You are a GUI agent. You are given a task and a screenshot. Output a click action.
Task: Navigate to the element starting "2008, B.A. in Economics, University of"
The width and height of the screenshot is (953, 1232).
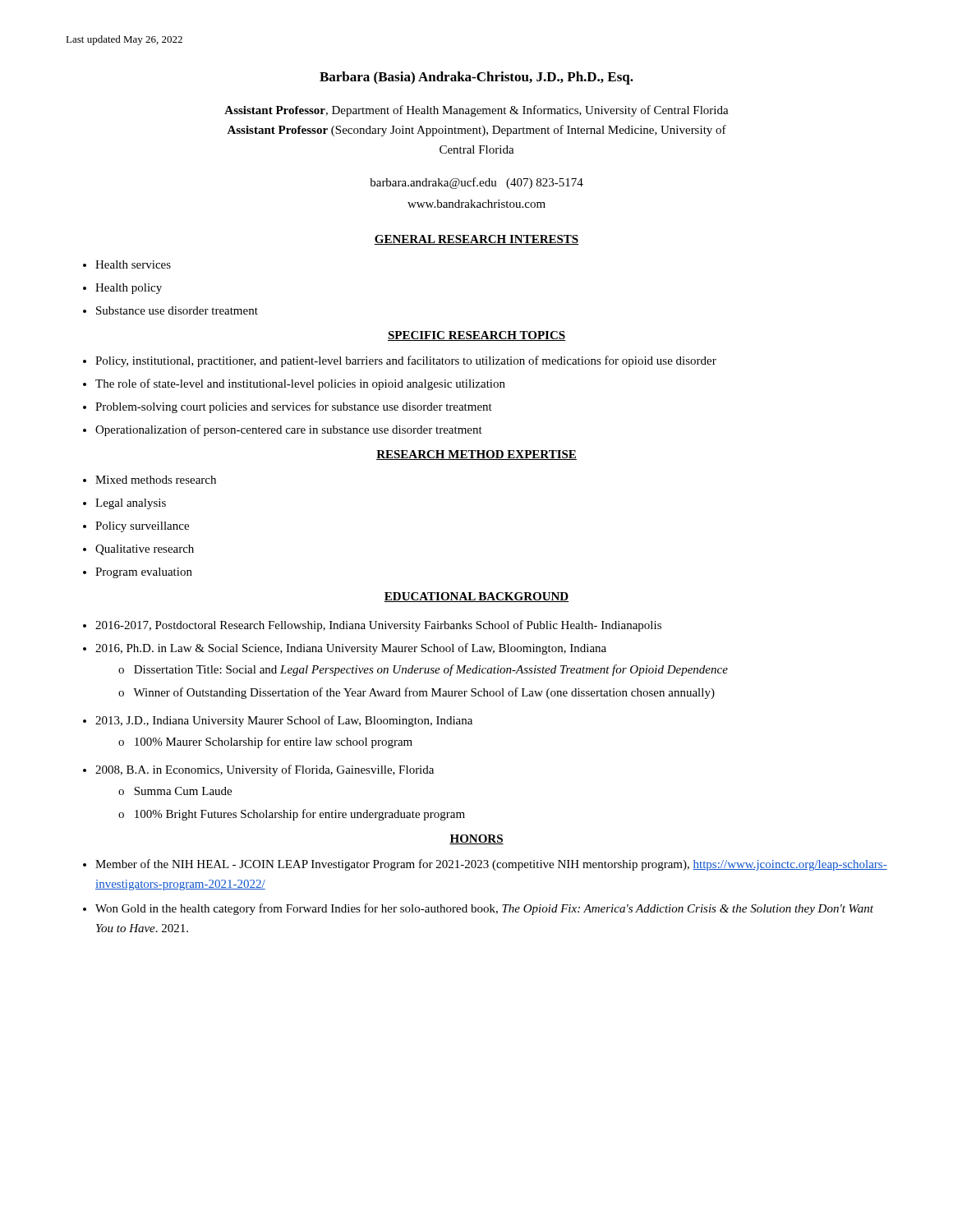[258, 770]
